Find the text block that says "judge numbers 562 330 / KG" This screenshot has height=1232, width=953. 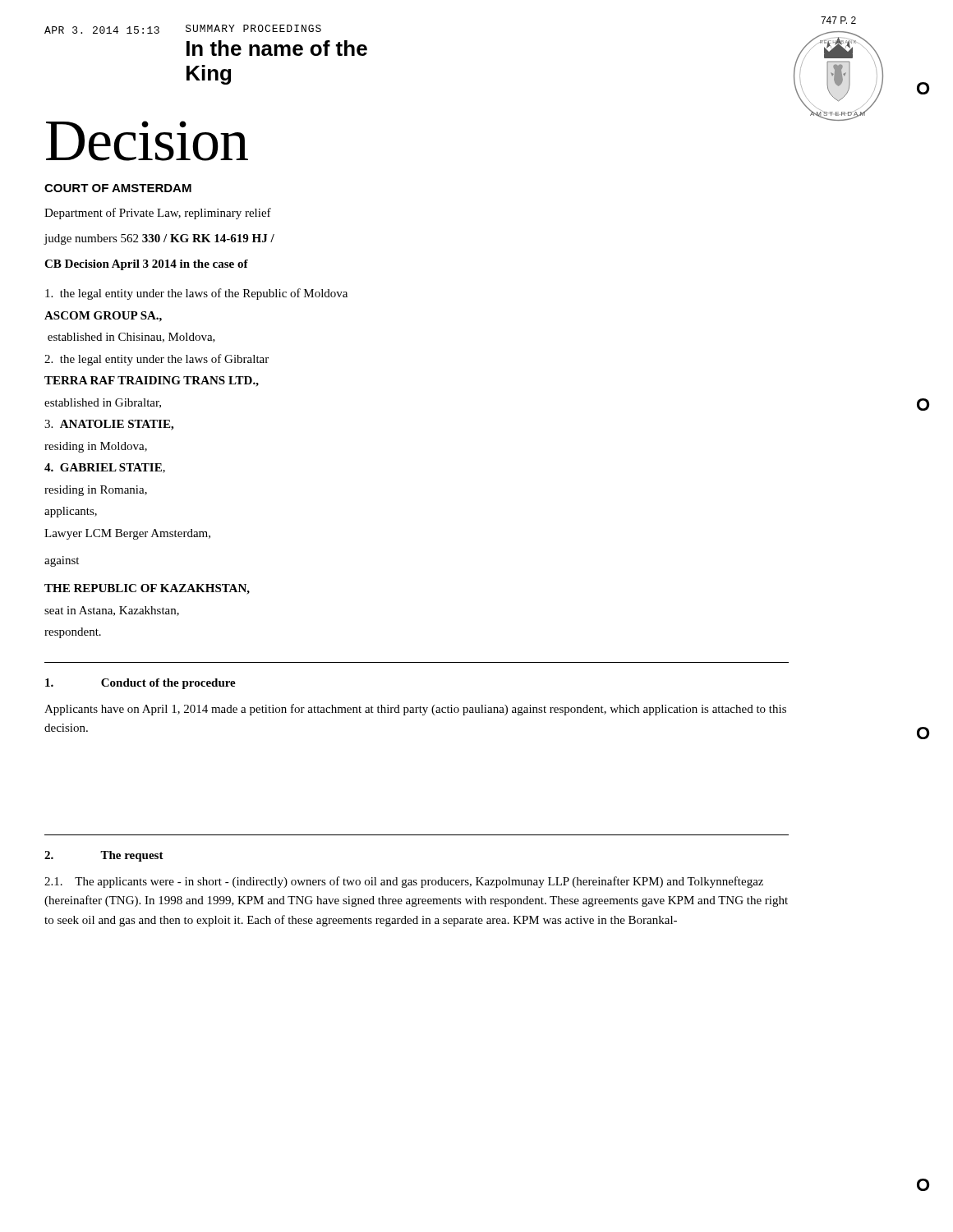coord(159,238)
